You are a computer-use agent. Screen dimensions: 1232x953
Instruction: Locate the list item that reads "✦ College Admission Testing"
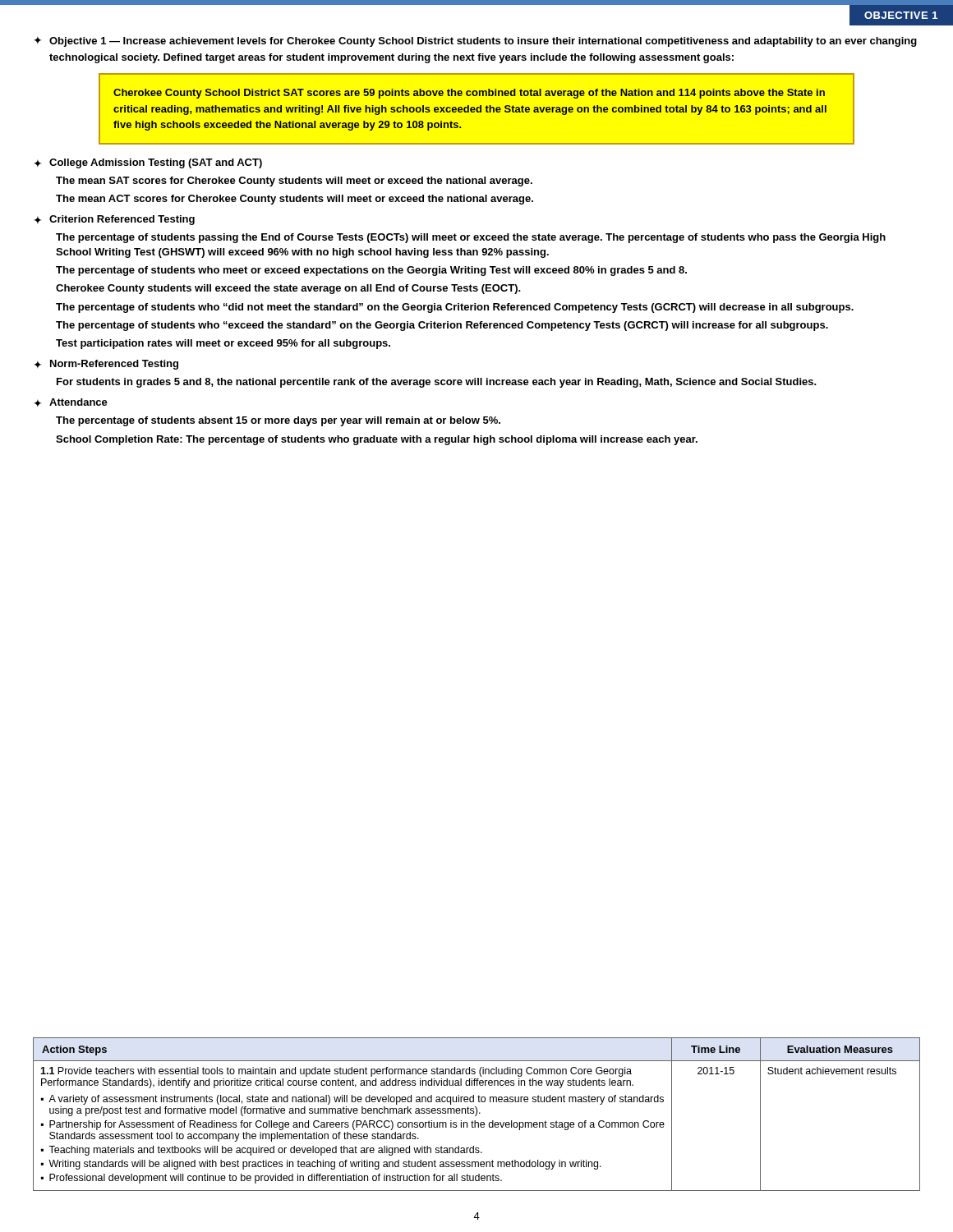[148, 163]
